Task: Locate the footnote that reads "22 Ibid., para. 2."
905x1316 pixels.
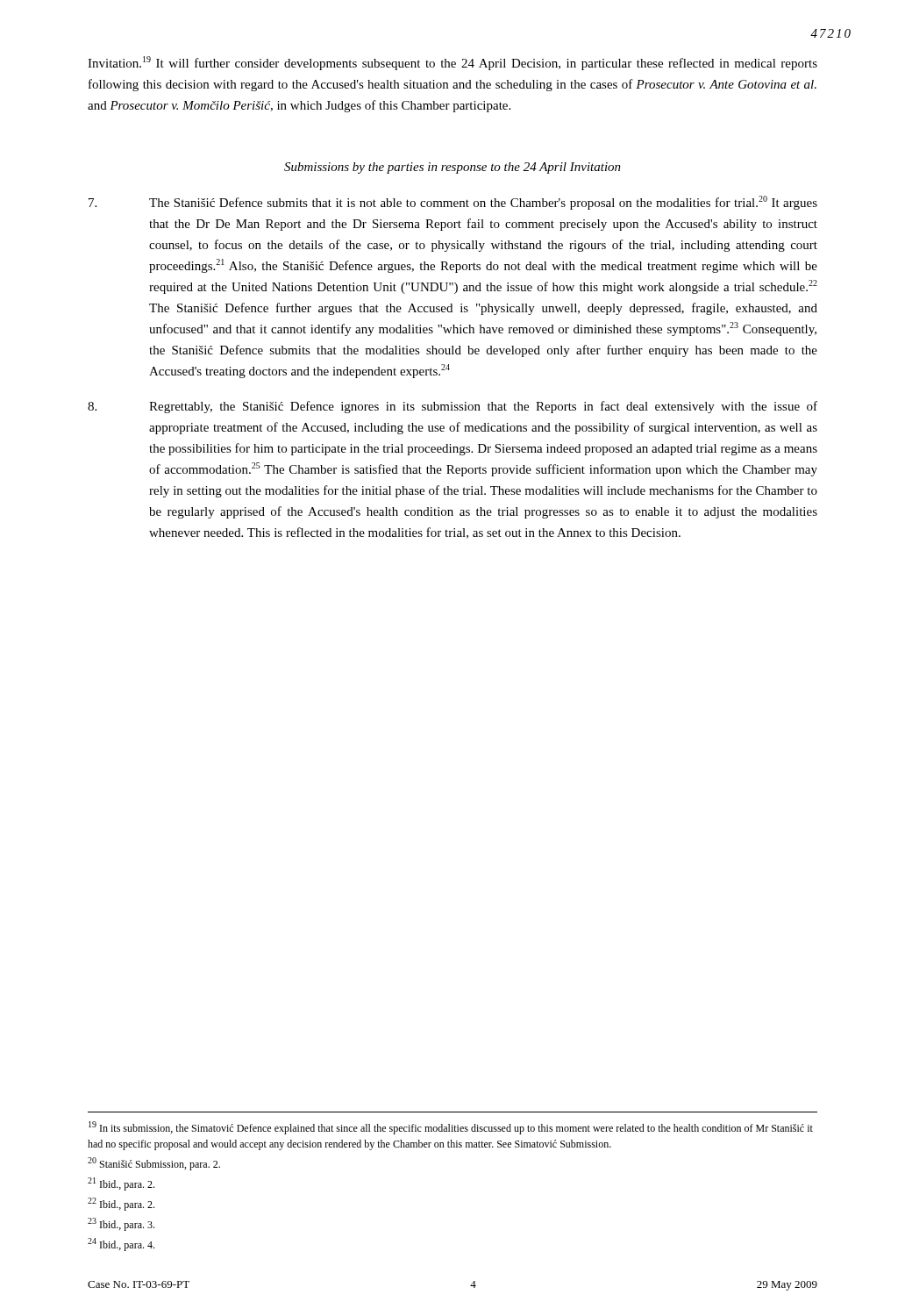Action: (x=121, y=1203)
